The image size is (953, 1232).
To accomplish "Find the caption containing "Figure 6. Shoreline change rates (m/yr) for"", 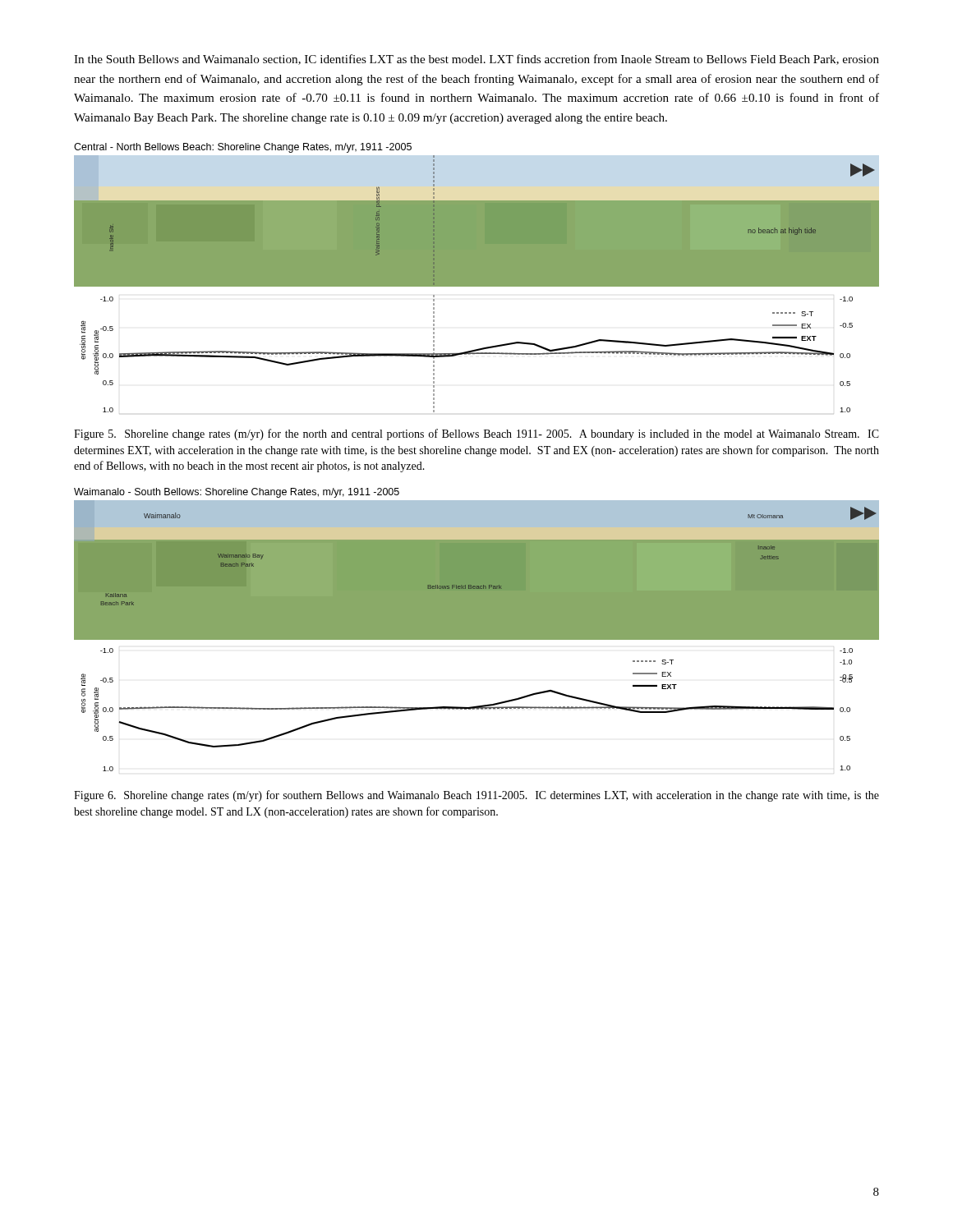I will click(476, 804).
